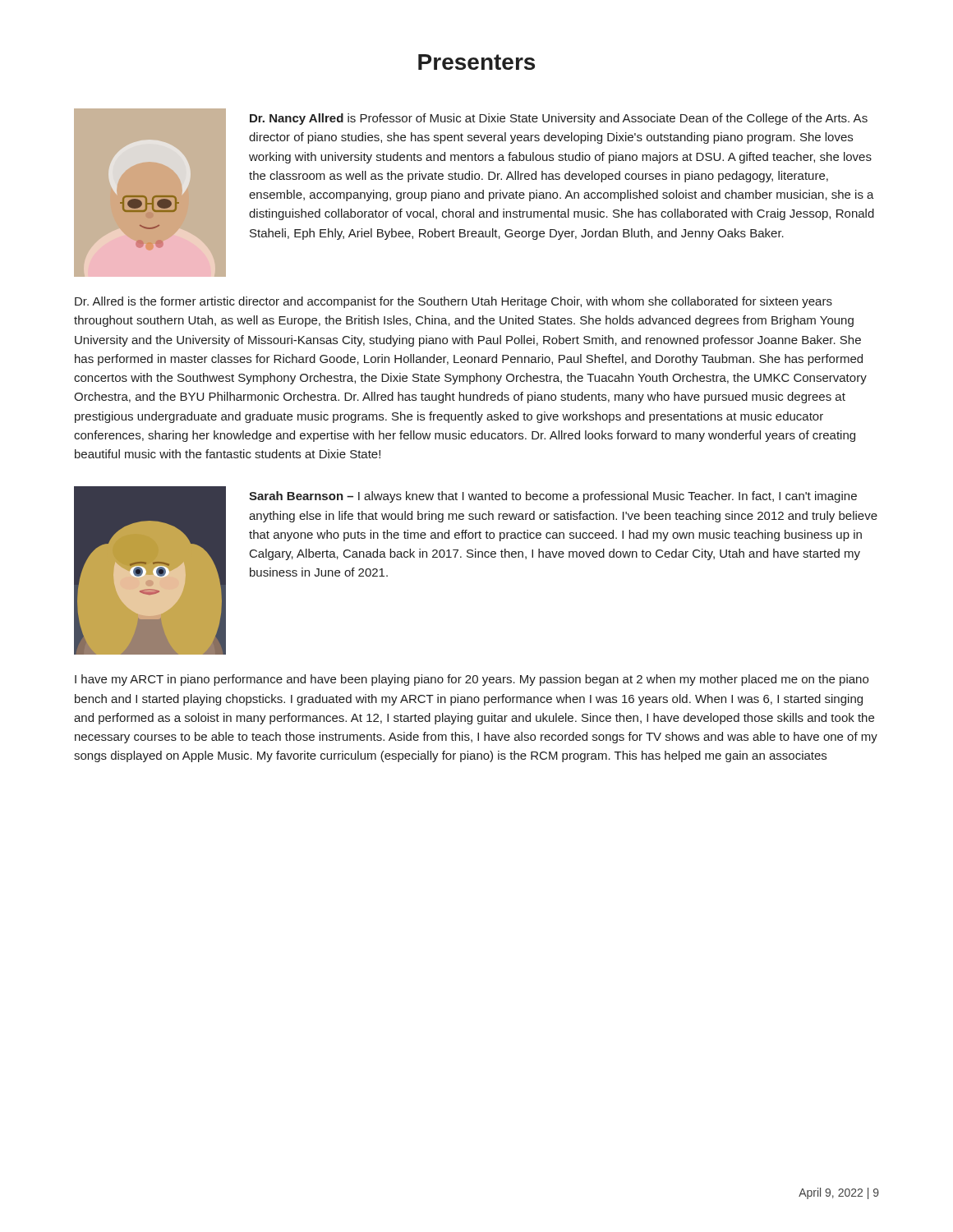The image size is (953, 1232).
Task: Click the title
Action: (476, 62)
